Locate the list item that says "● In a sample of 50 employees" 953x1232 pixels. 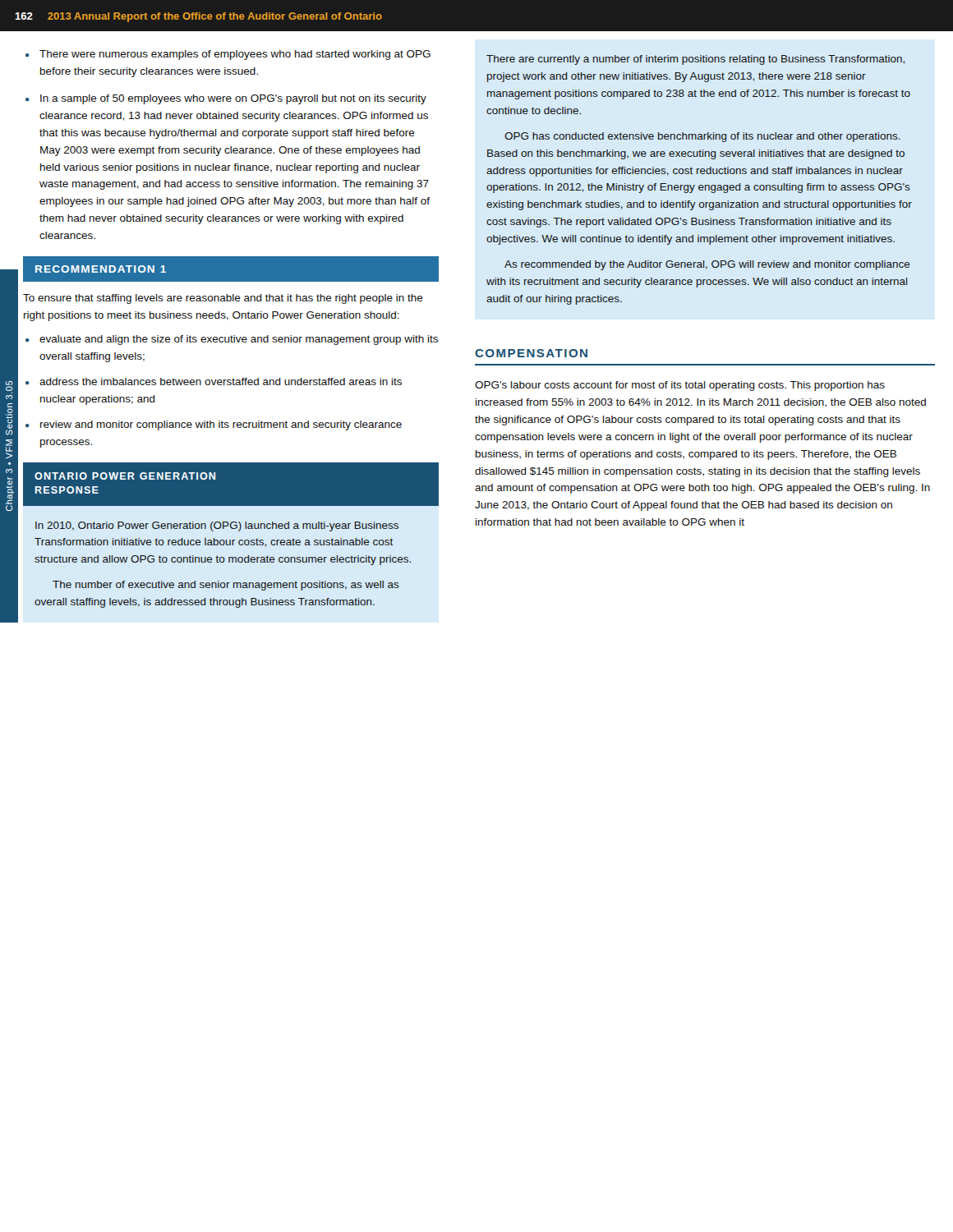(x=227, y=167)
